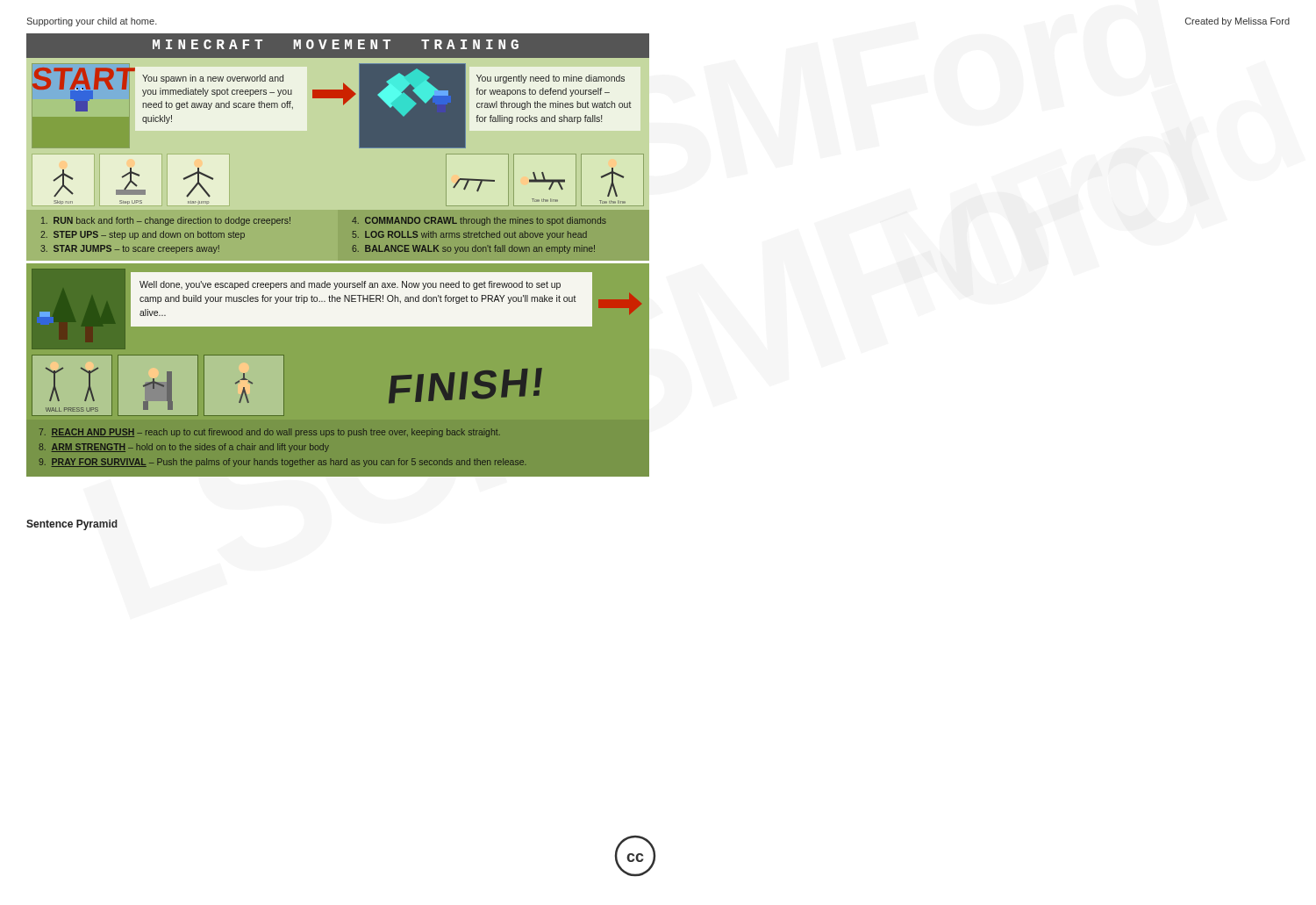Click on the block starting "8. ARM STRENGTH – hold"
Screen dimensions: 905x1316
click(184, 447)
